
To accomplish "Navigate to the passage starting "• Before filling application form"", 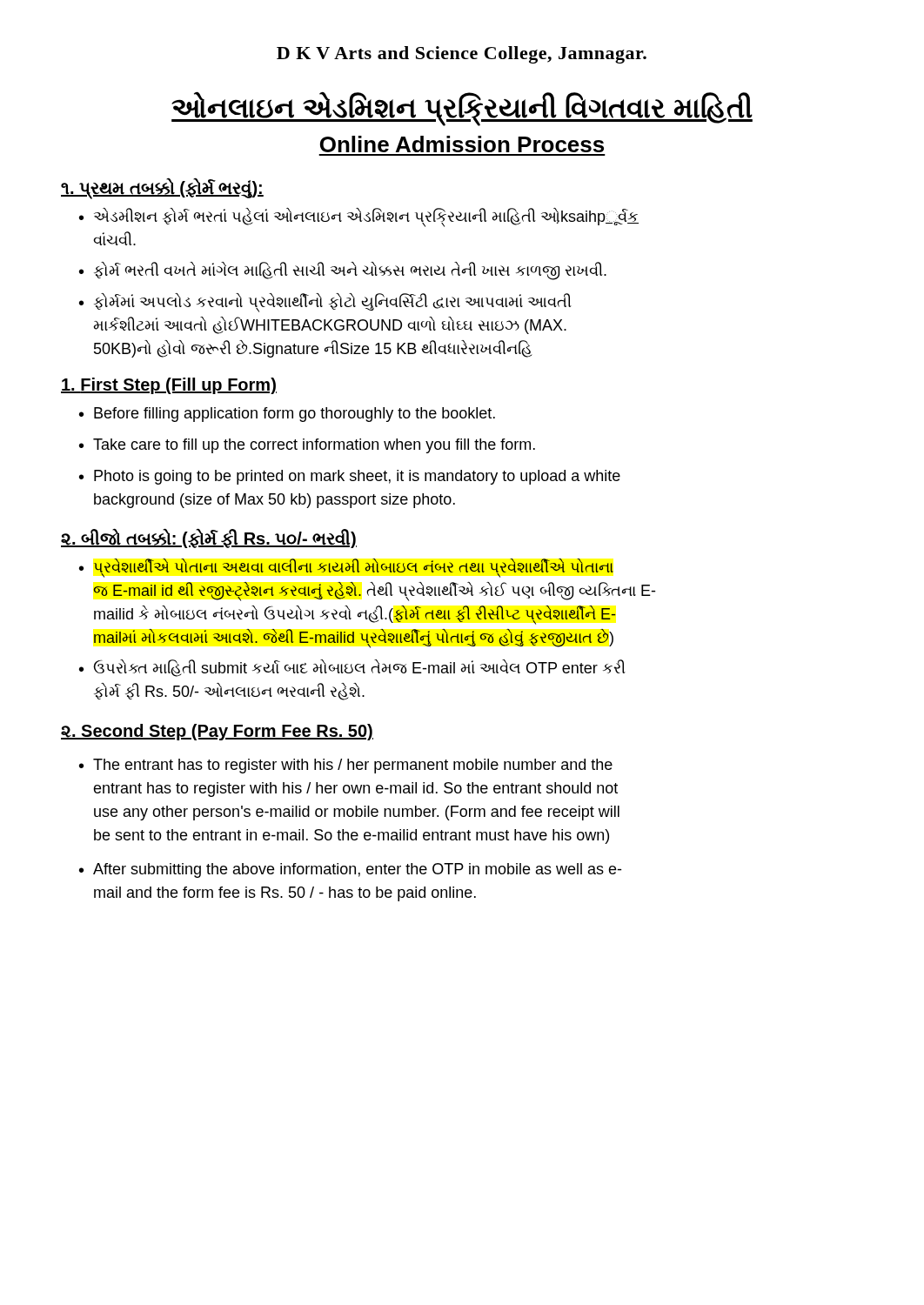I will [287, 414].
